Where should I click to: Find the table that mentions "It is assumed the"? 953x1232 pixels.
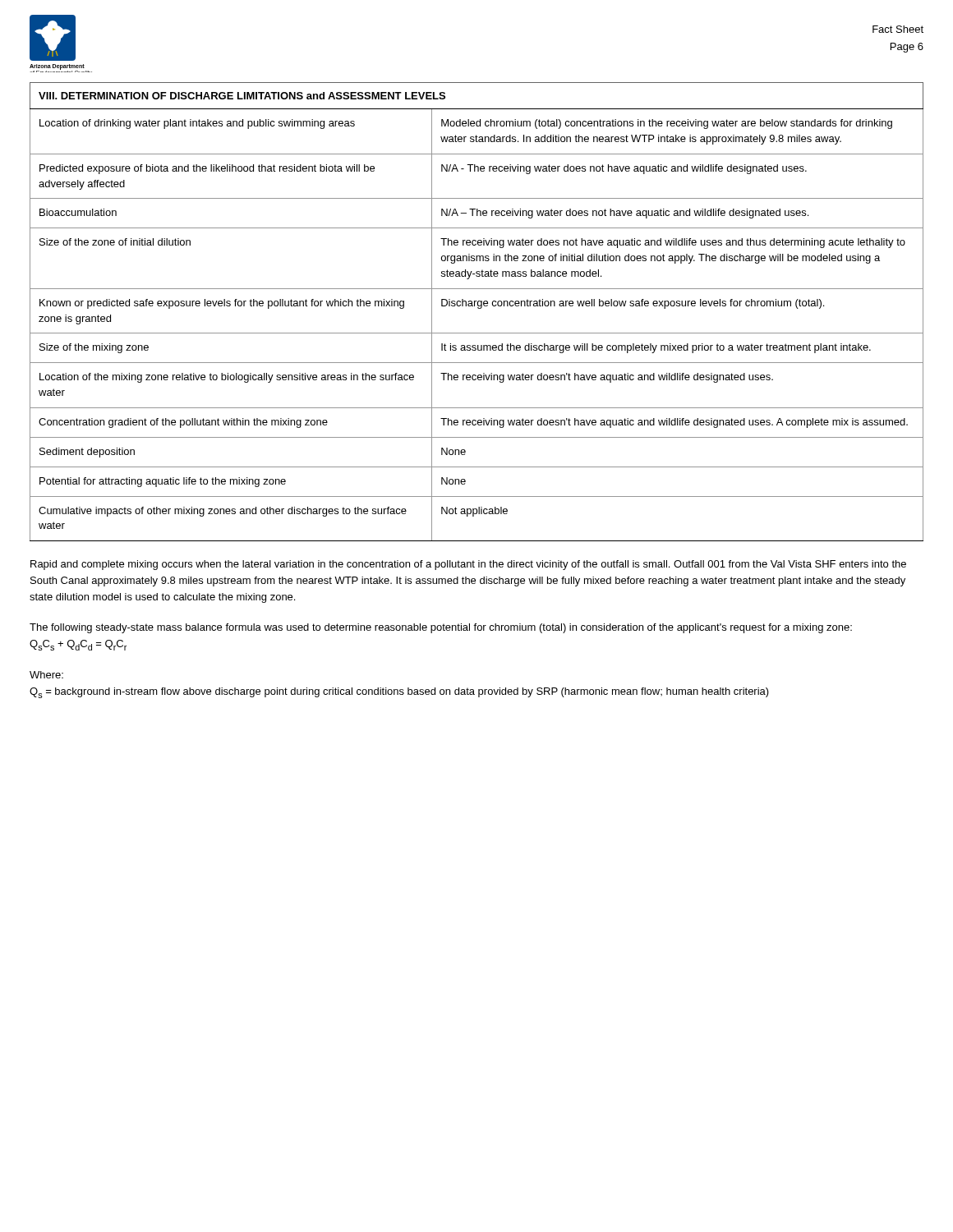[476, 312]
